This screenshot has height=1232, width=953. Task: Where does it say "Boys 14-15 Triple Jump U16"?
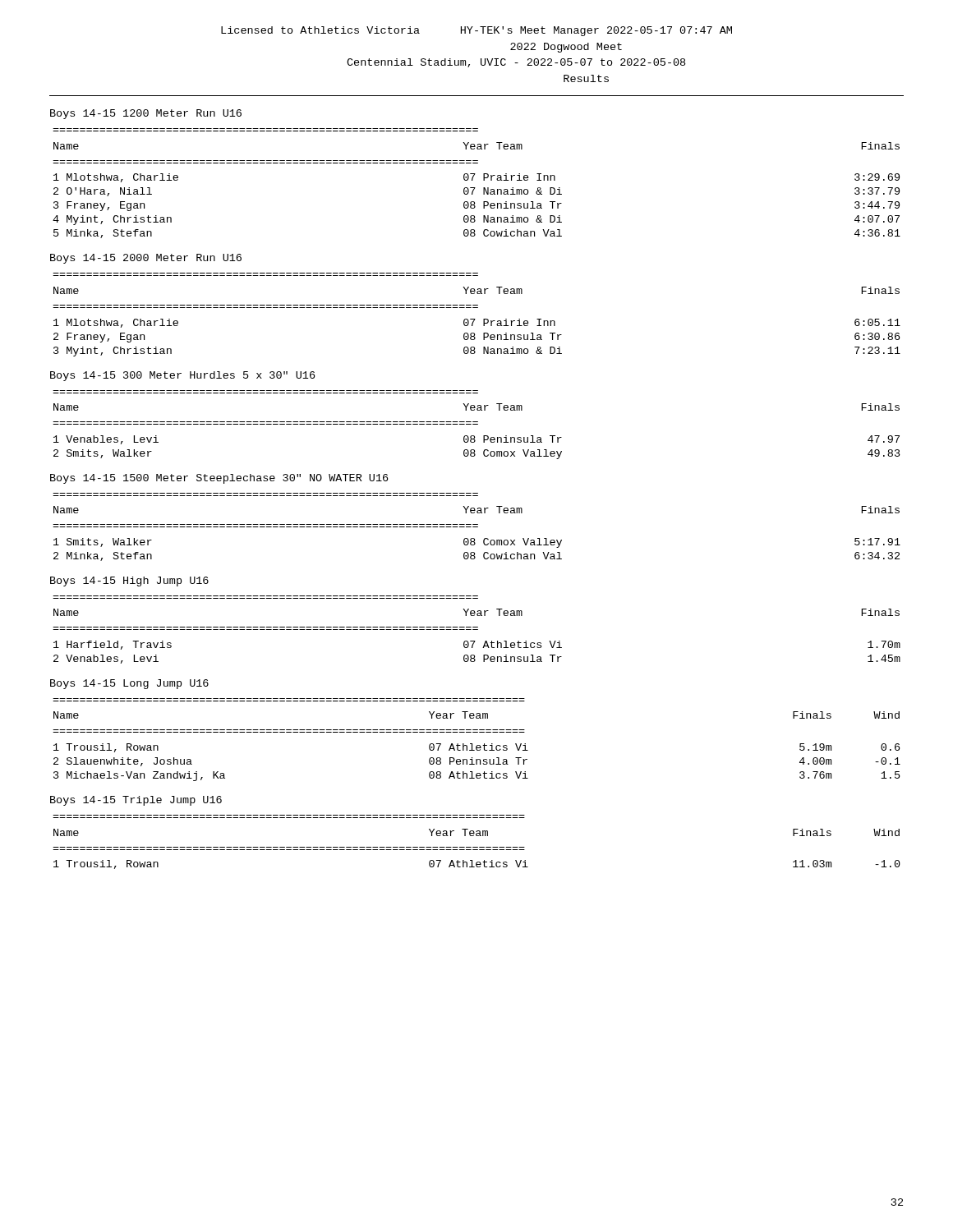[136, 800]
